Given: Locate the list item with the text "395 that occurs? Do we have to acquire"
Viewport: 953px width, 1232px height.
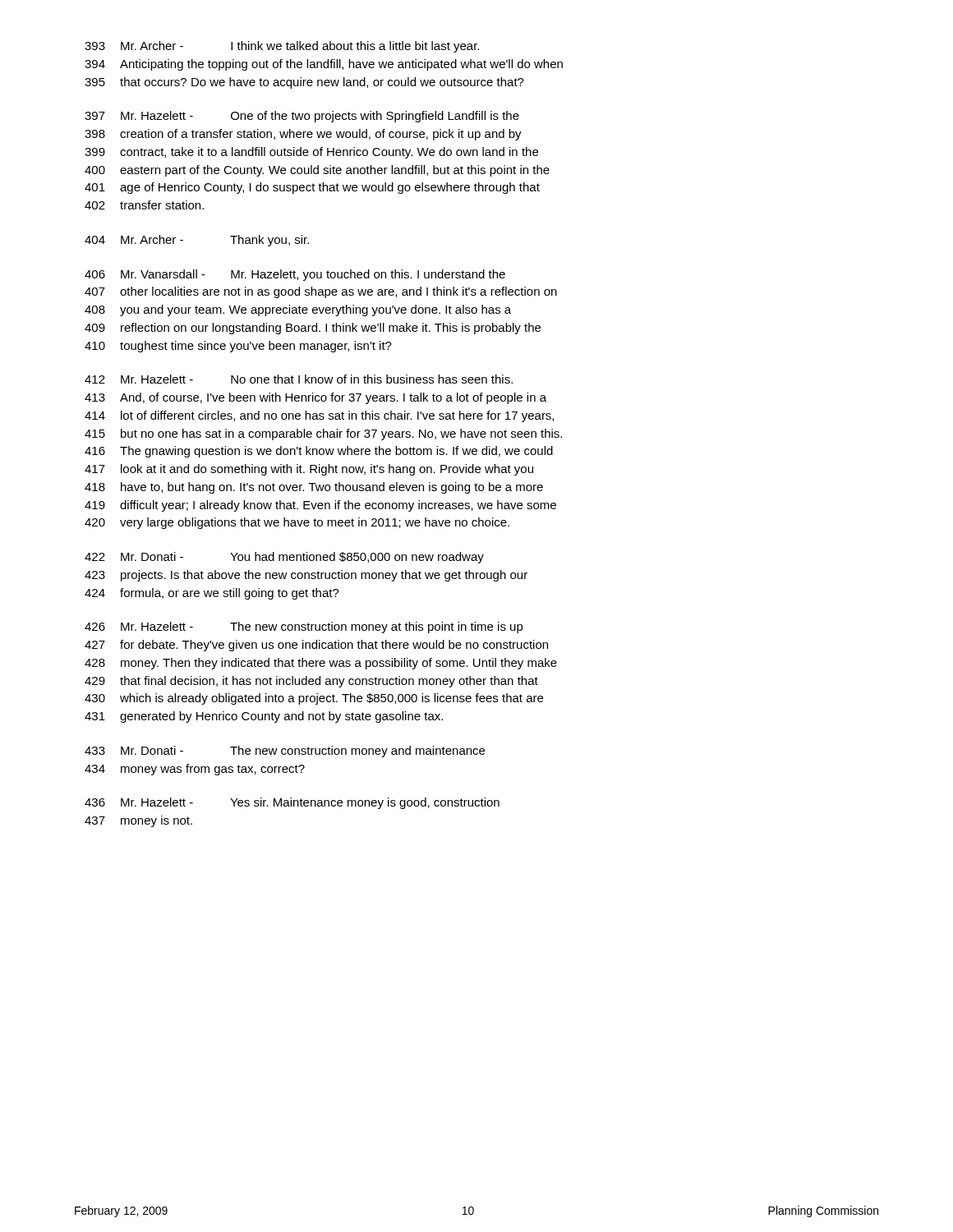Looking at the screenshot, I should pos(476,82).
